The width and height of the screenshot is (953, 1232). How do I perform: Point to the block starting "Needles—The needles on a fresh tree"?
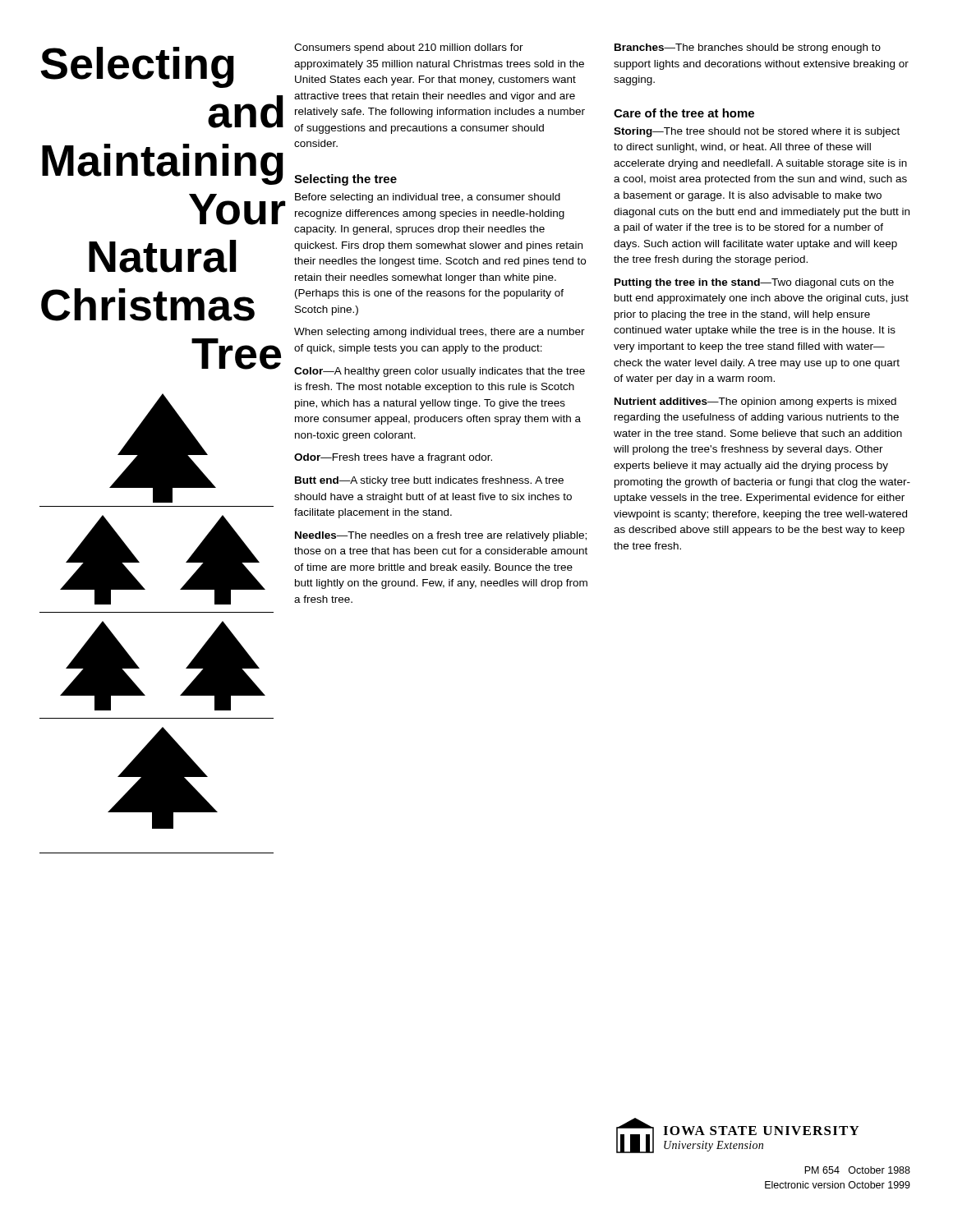[x=441, y=567]
